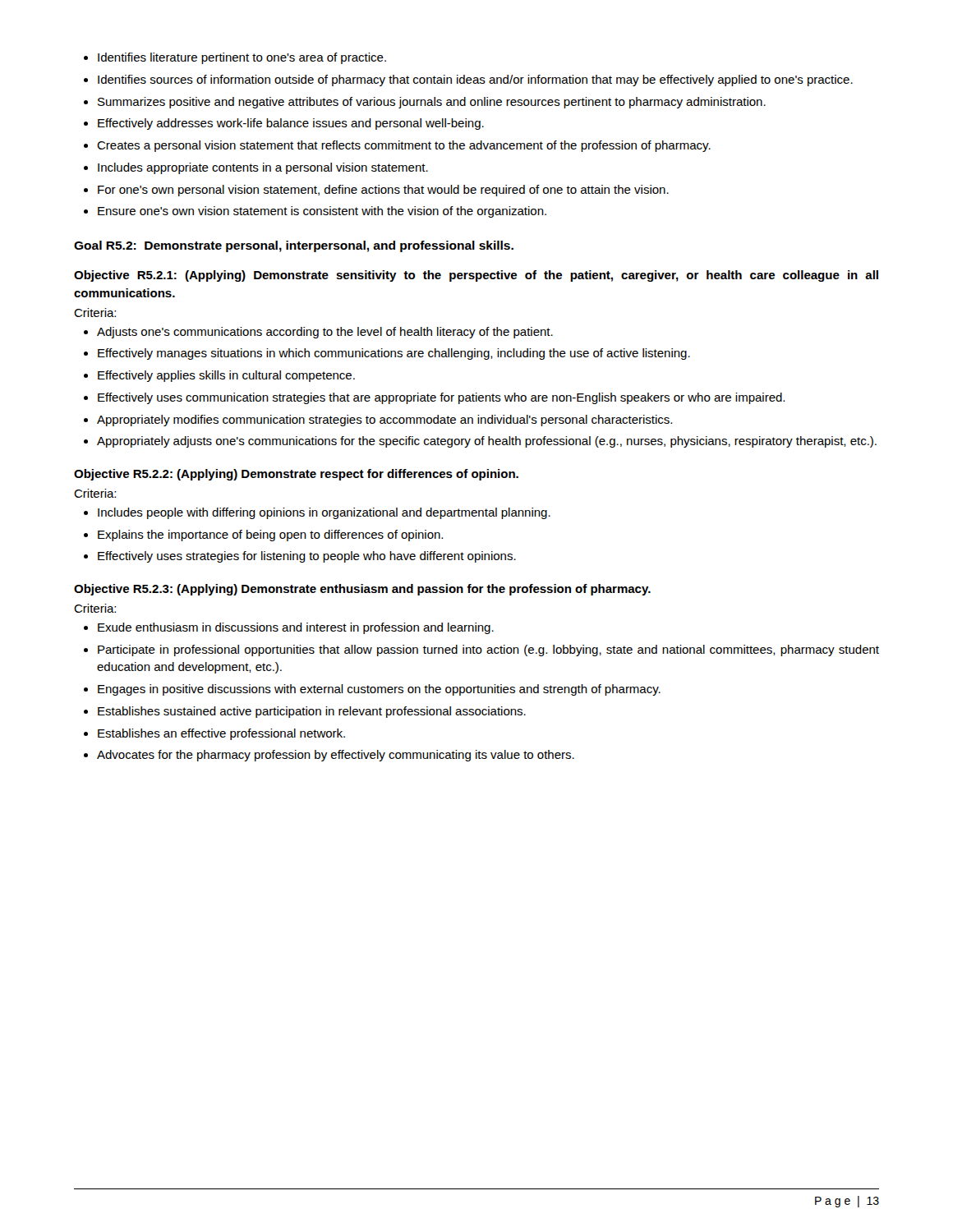
Task: Navigate to the element starting "Exude enthusiasm in discussions and"
Action: (x=296, y=627)
